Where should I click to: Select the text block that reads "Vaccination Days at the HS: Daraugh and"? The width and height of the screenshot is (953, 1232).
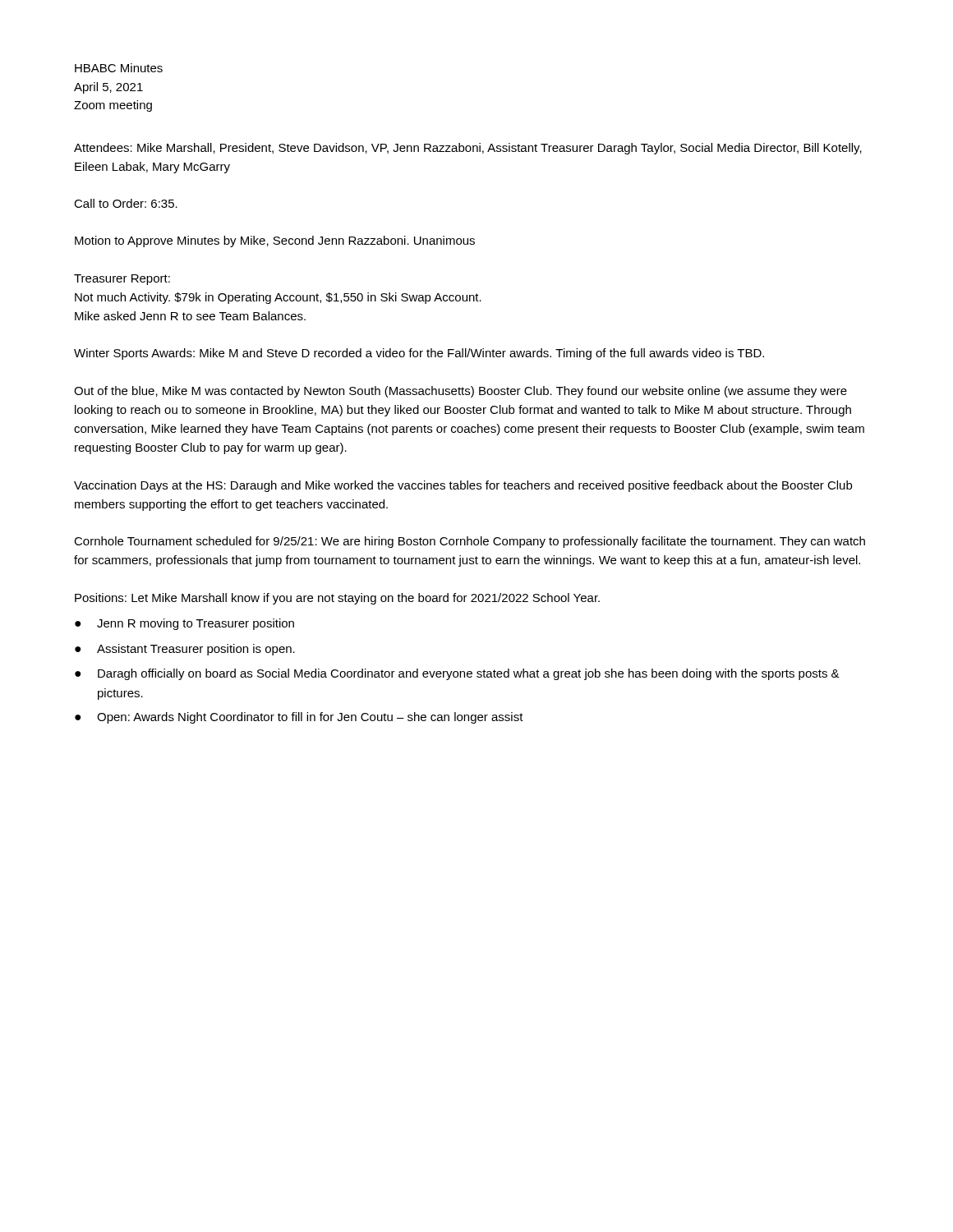[x=463, y=494]
